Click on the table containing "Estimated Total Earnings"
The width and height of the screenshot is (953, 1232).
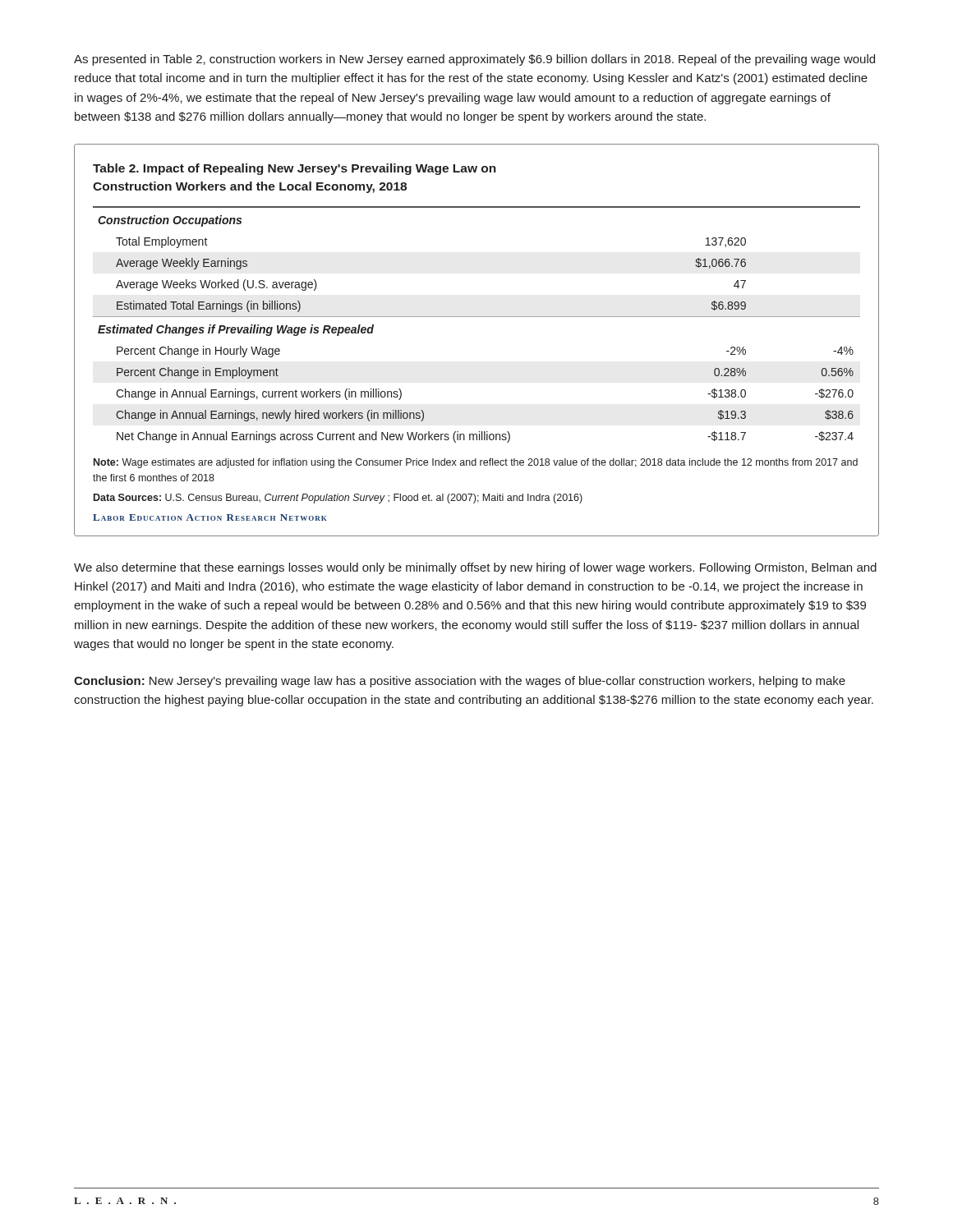tap(476, 340)
